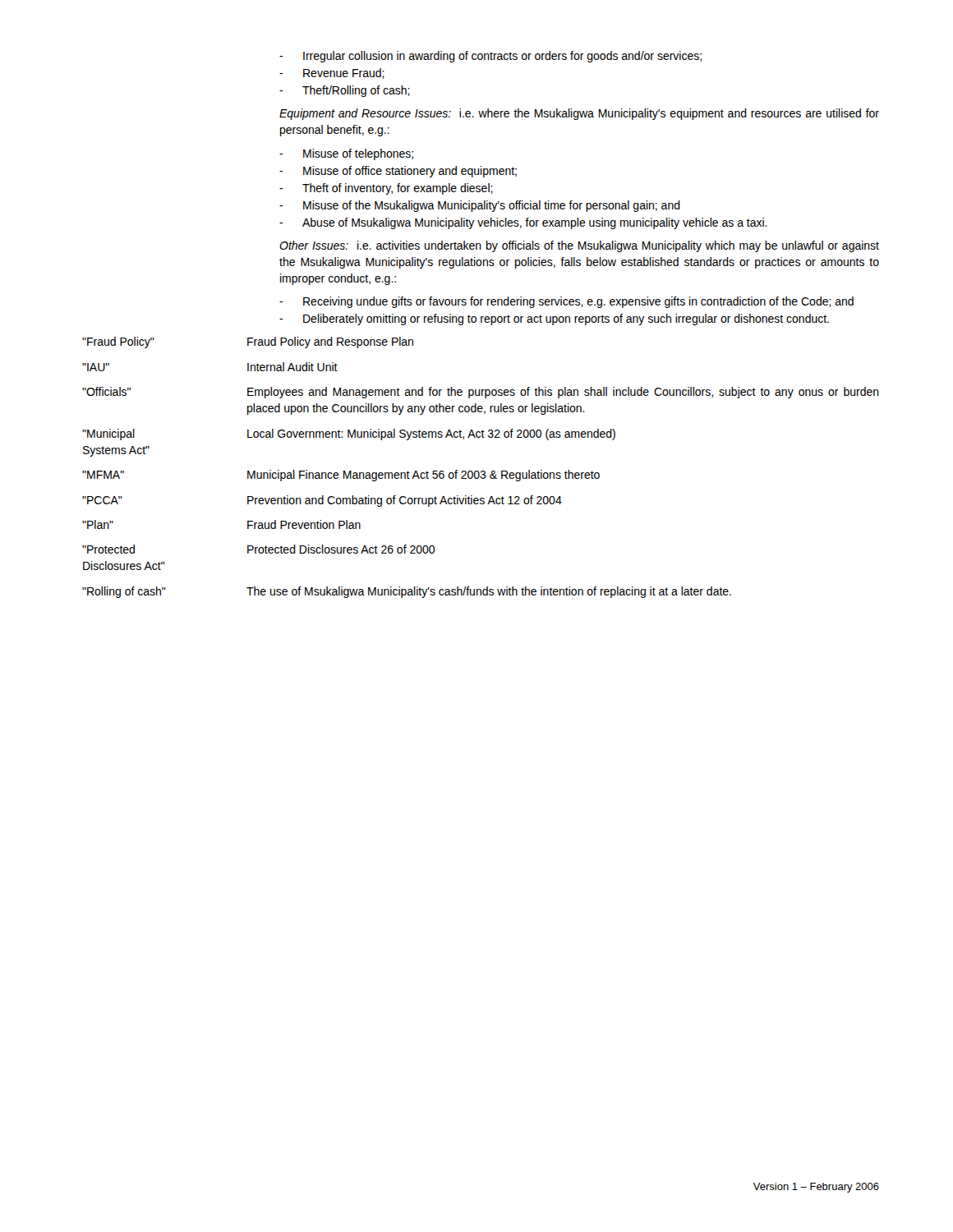The image size is (953, 1232).
Task: Select the list item that reads "- Abuse of"
Action: (x=579, y=222)
